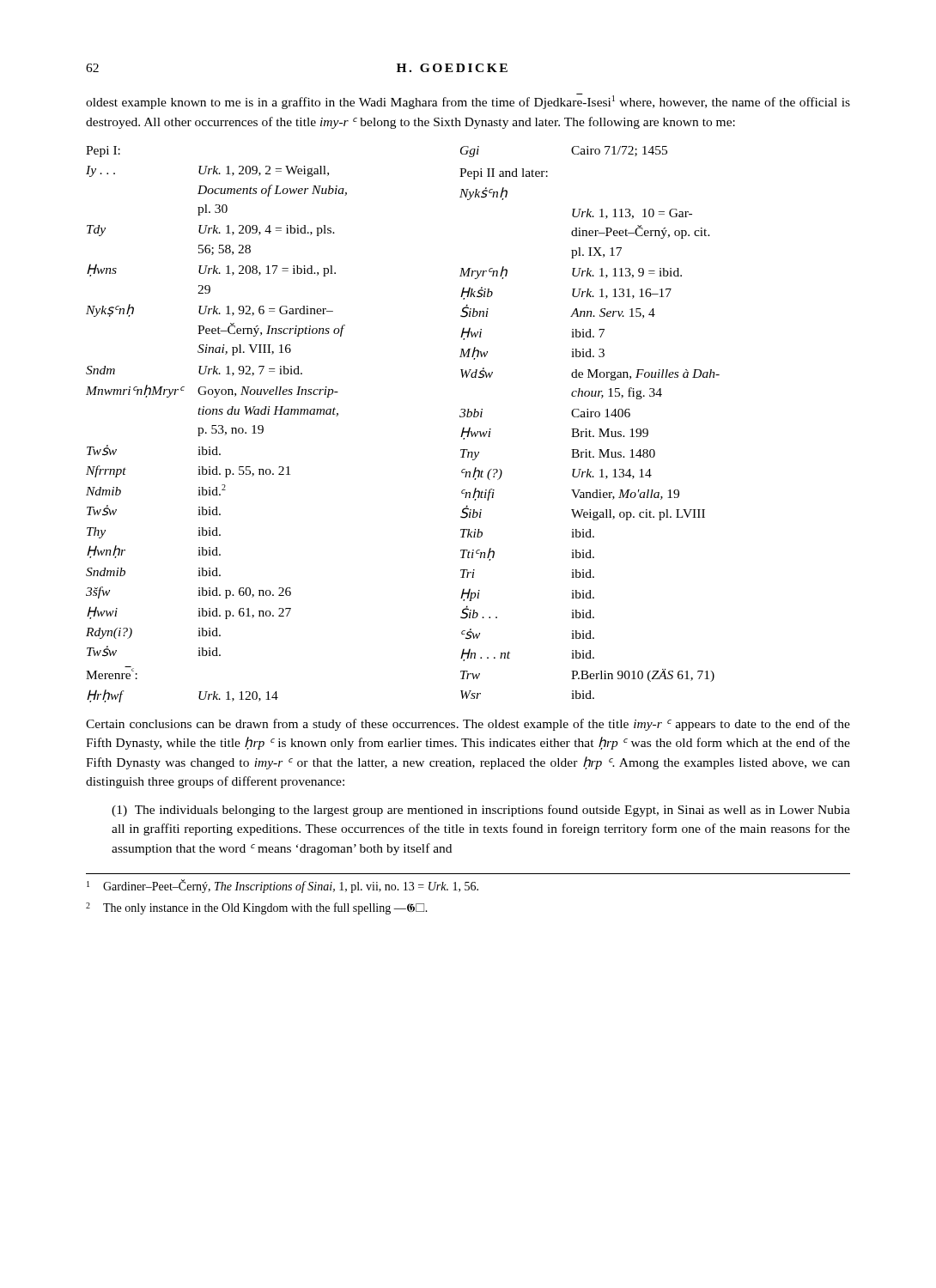Locate the text starting "Ṡib . ."

[x=466, y=613]
